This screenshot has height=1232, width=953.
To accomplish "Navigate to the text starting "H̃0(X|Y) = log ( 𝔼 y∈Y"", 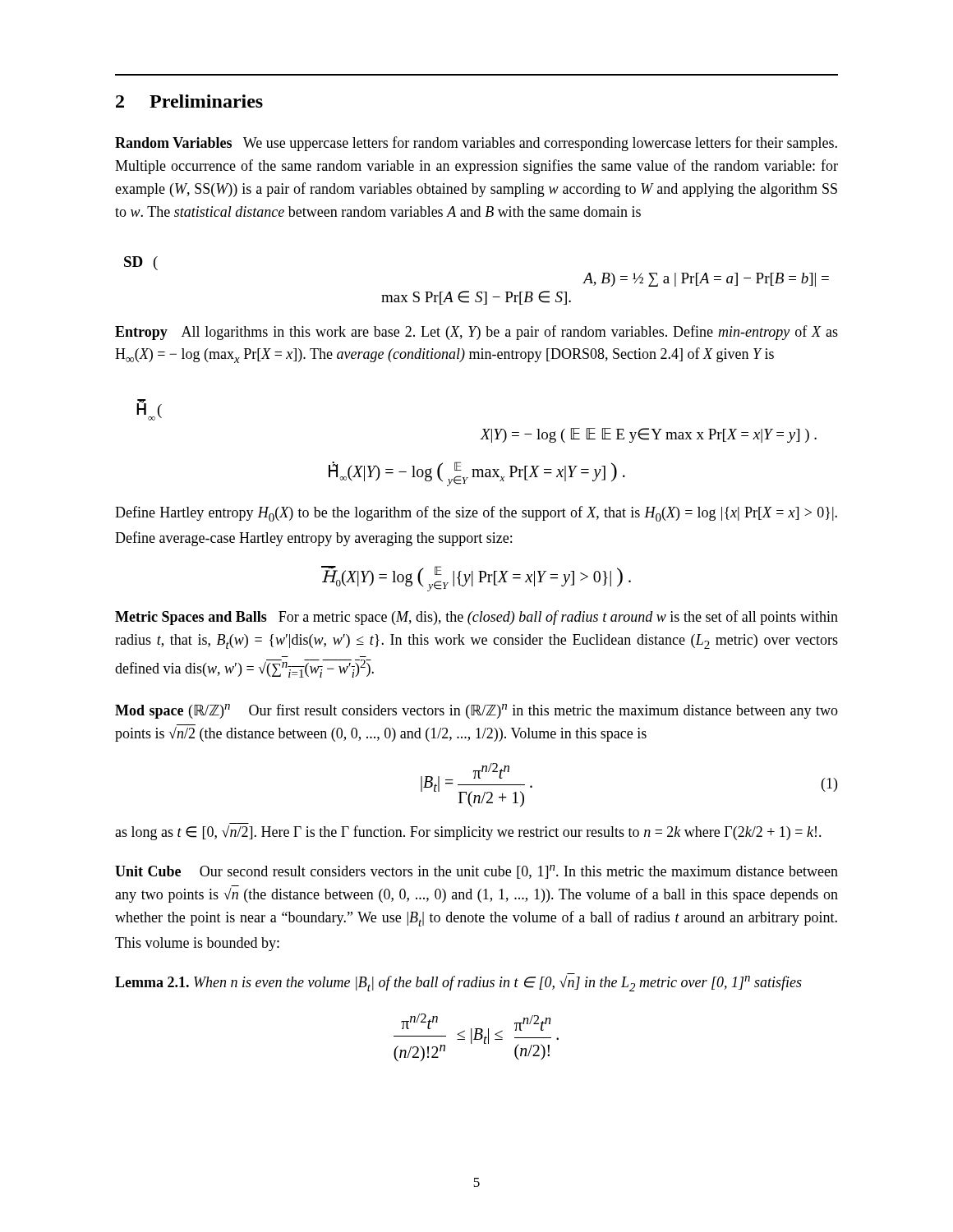I will point(476,577).
